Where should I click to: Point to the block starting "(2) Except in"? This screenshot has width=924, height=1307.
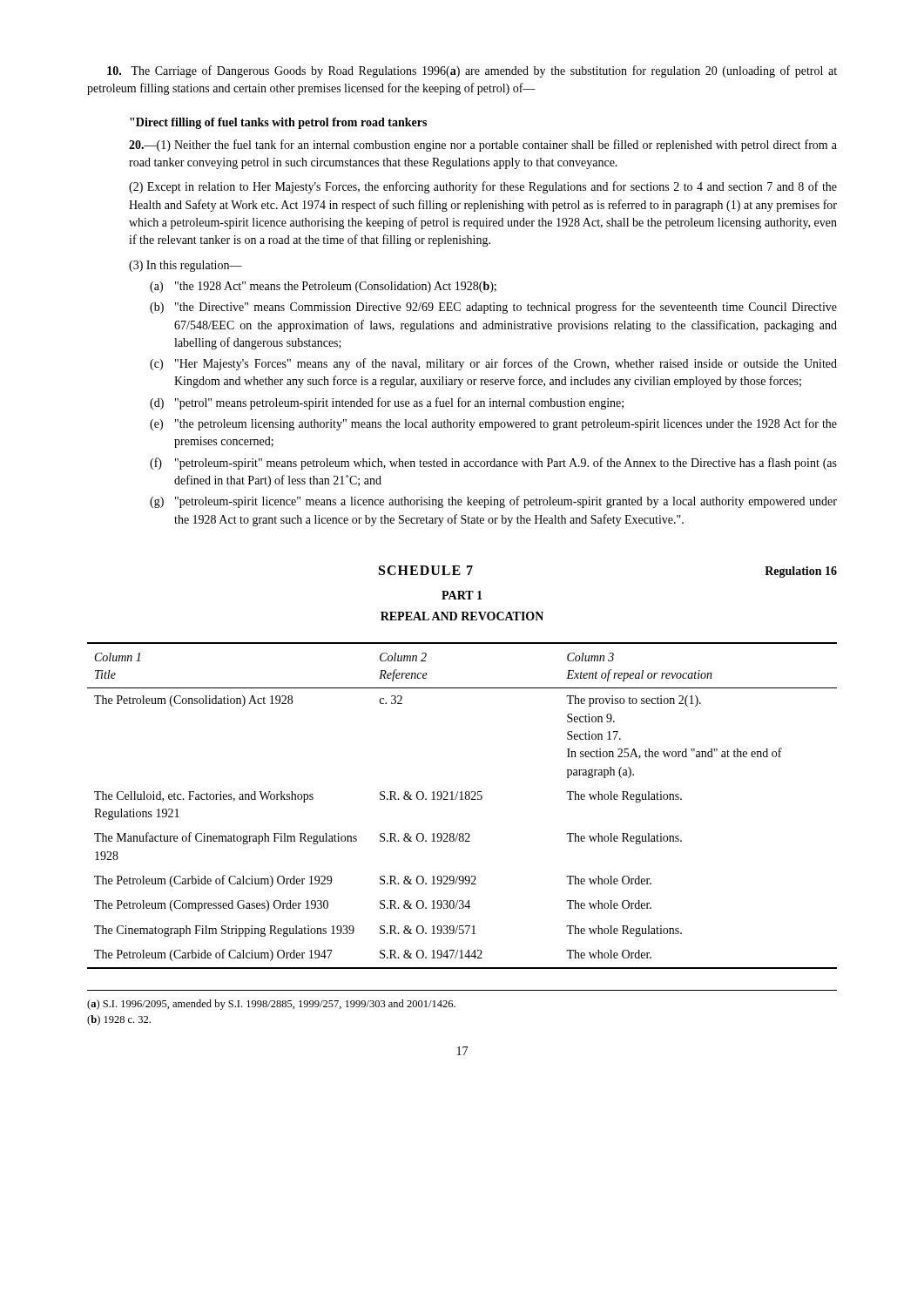tap(483, 214)
